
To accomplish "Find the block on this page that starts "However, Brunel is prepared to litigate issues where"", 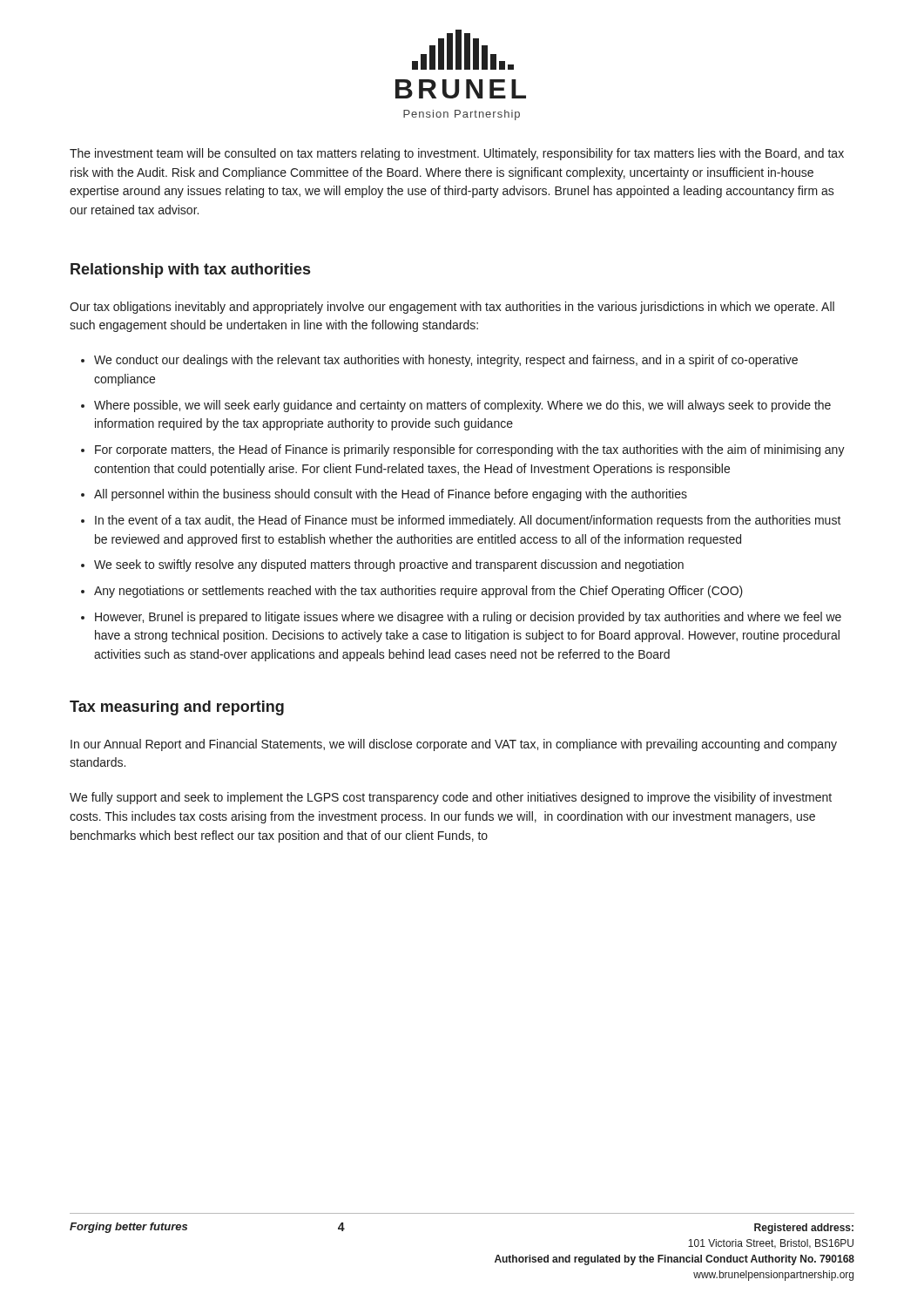I will tap(468, 636).
